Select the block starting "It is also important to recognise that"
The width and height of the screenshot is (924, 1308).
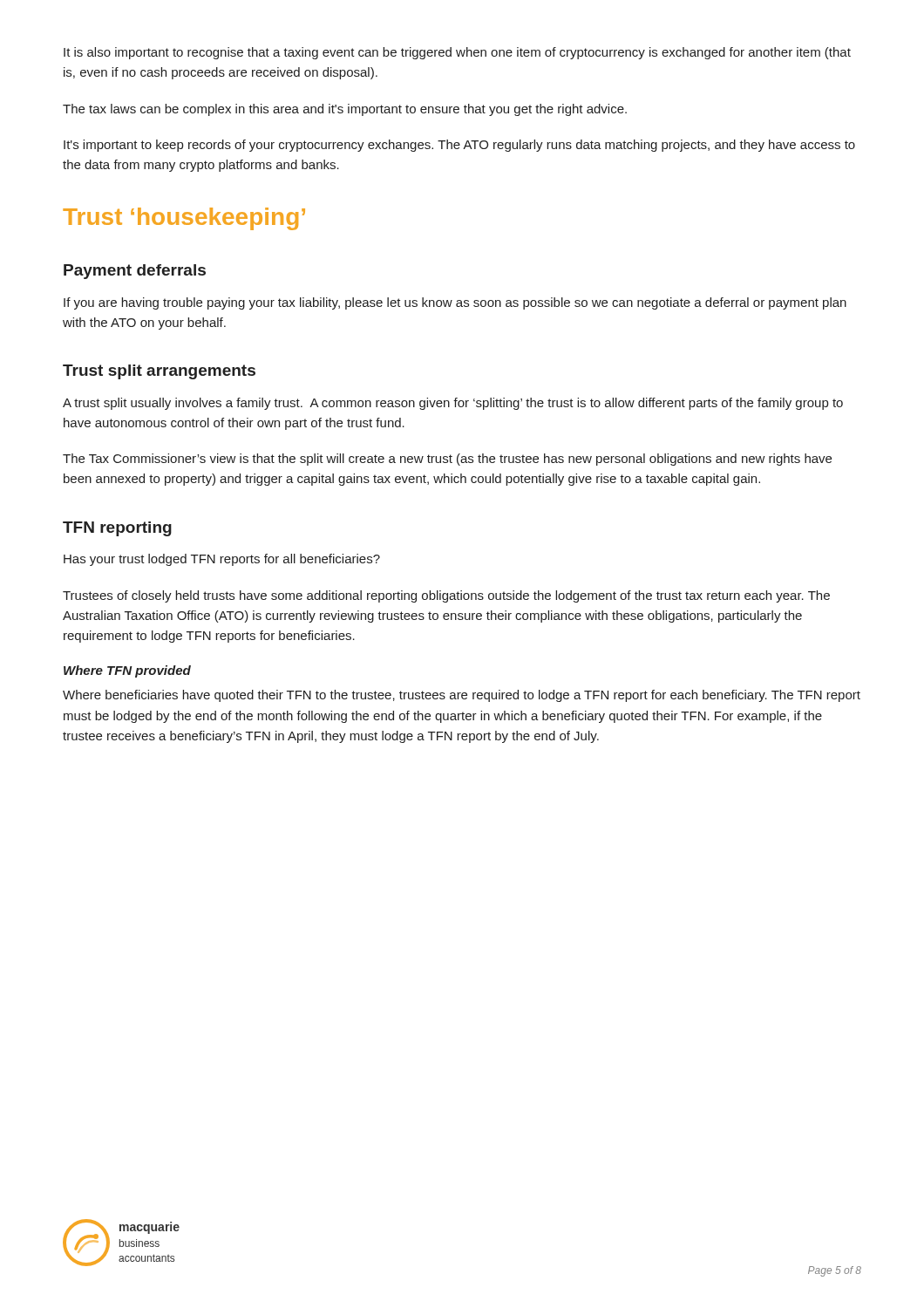(457, 62)
